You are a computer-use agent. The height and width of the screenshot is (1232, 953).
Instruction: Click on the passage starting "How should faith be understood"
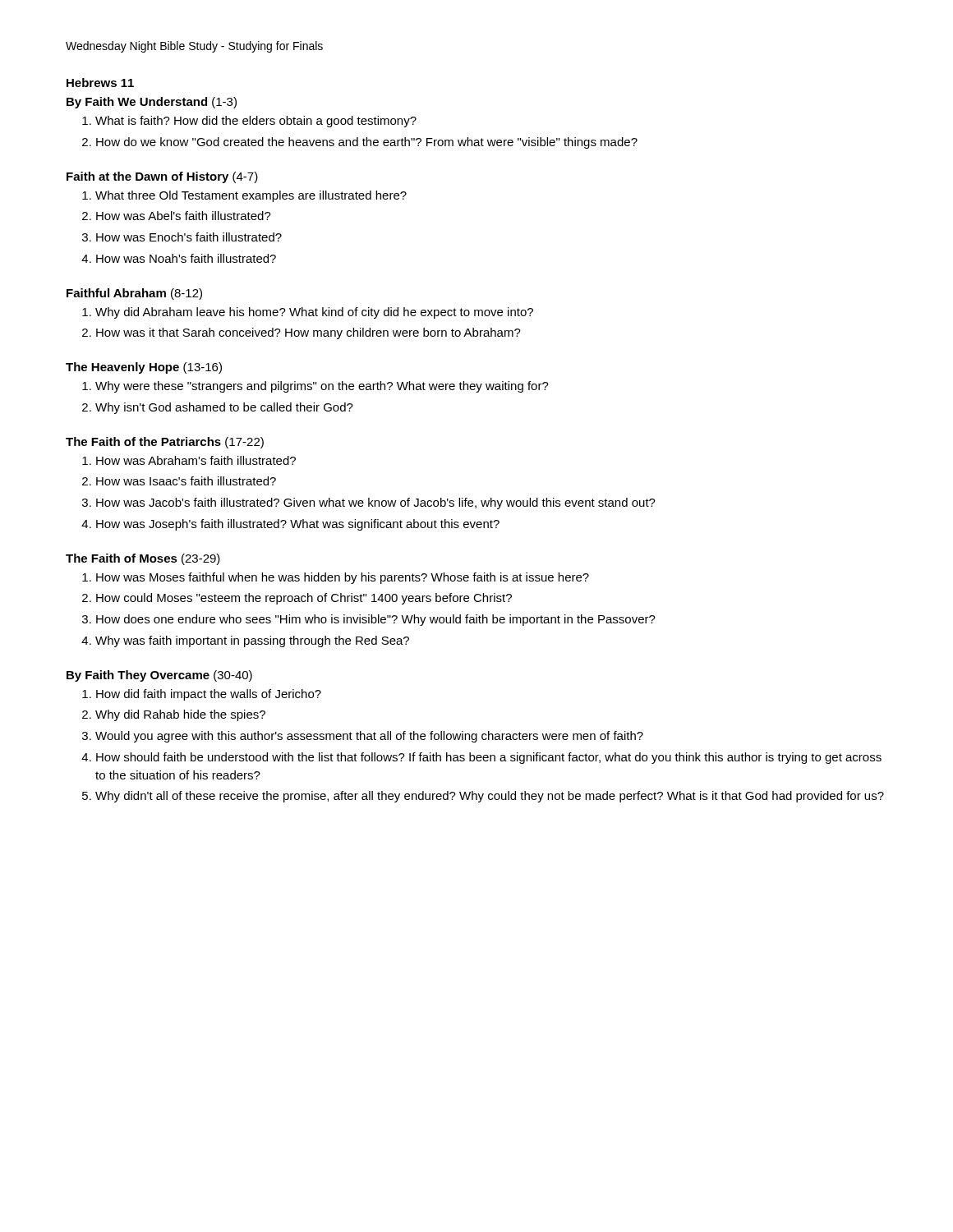pyautogui.click(x=489, y=766)
